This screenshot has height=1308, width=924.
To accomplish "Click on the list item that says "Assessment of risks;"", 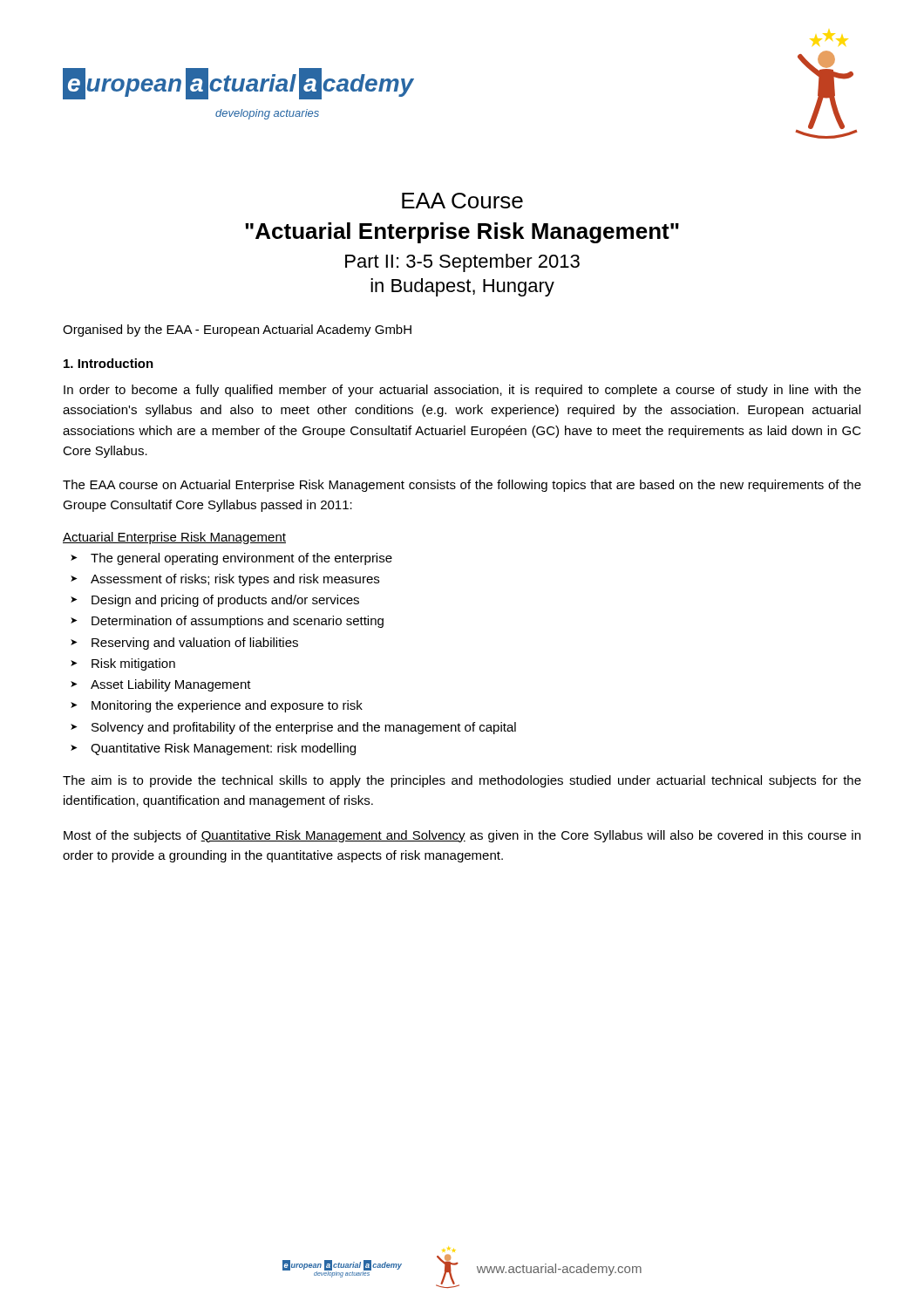I will [x=235, y=578].
